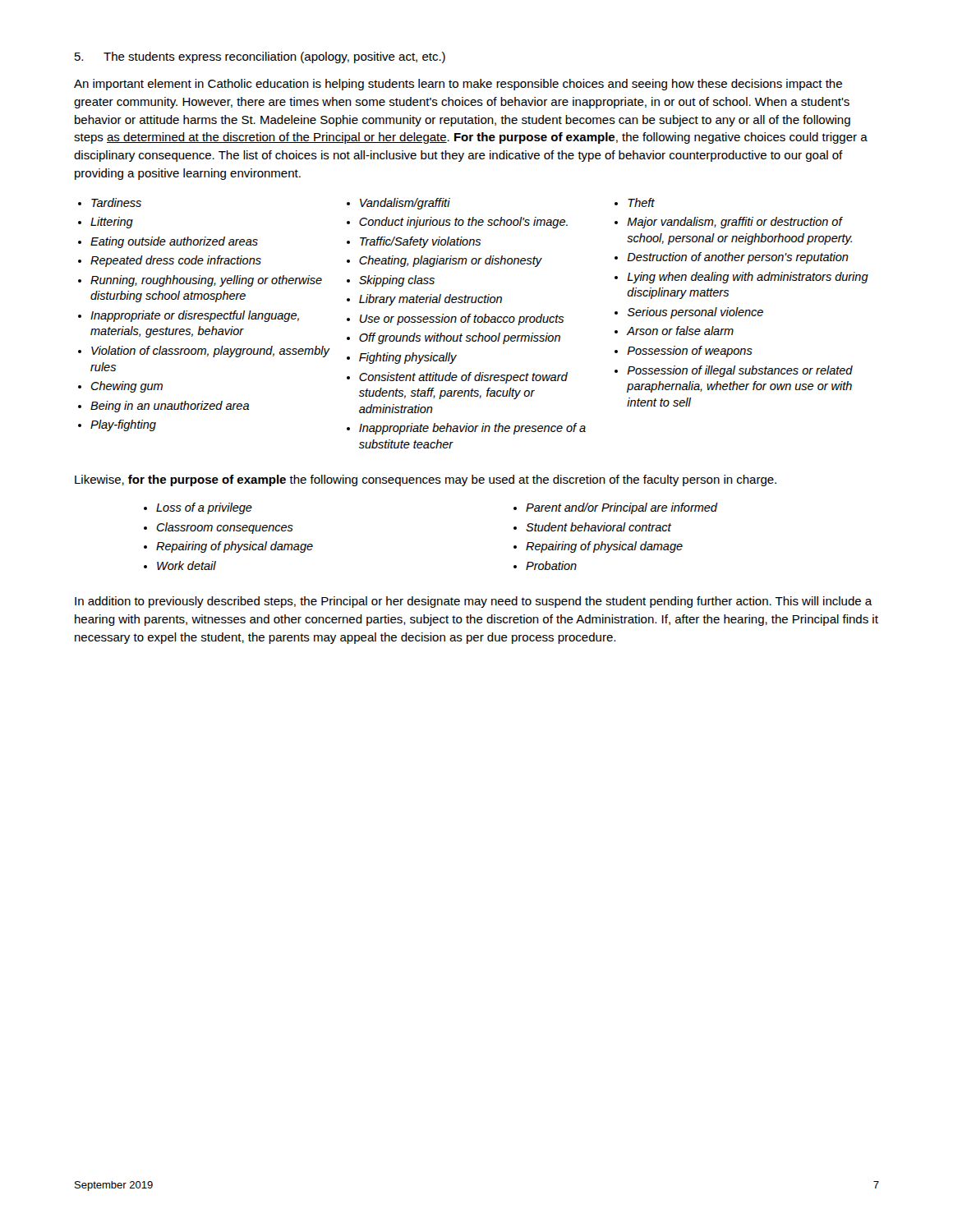Select the region starting "Tardiness Littering Eating outside authorized"
This screenshot has height=1232, width=953.
[204, 314]
